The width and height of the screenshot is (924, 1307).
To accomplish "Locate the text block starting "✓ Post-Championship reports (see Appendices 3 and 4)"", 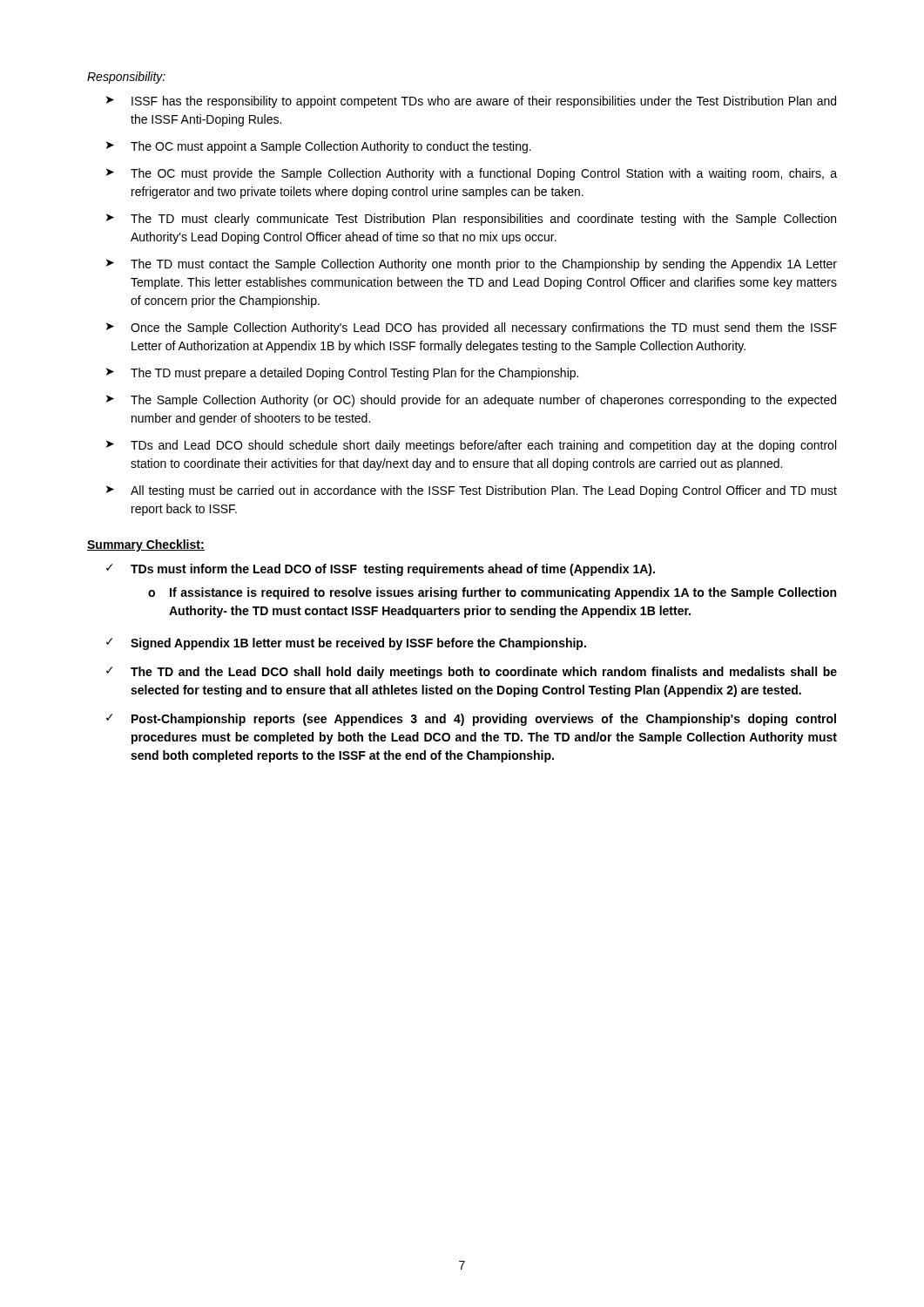I will 471,738.
